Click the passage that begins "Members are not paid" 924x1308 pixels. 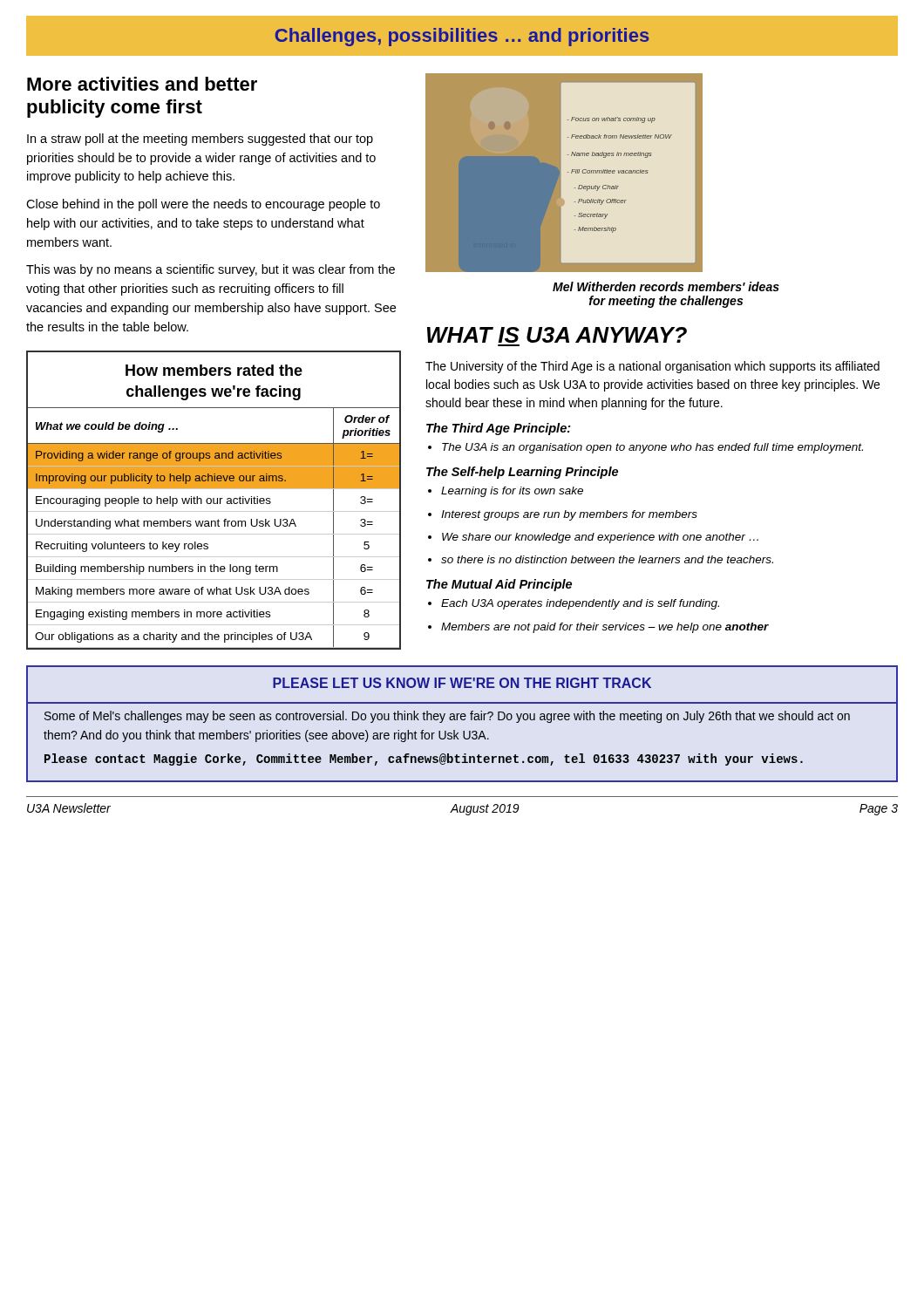[669, 627]
